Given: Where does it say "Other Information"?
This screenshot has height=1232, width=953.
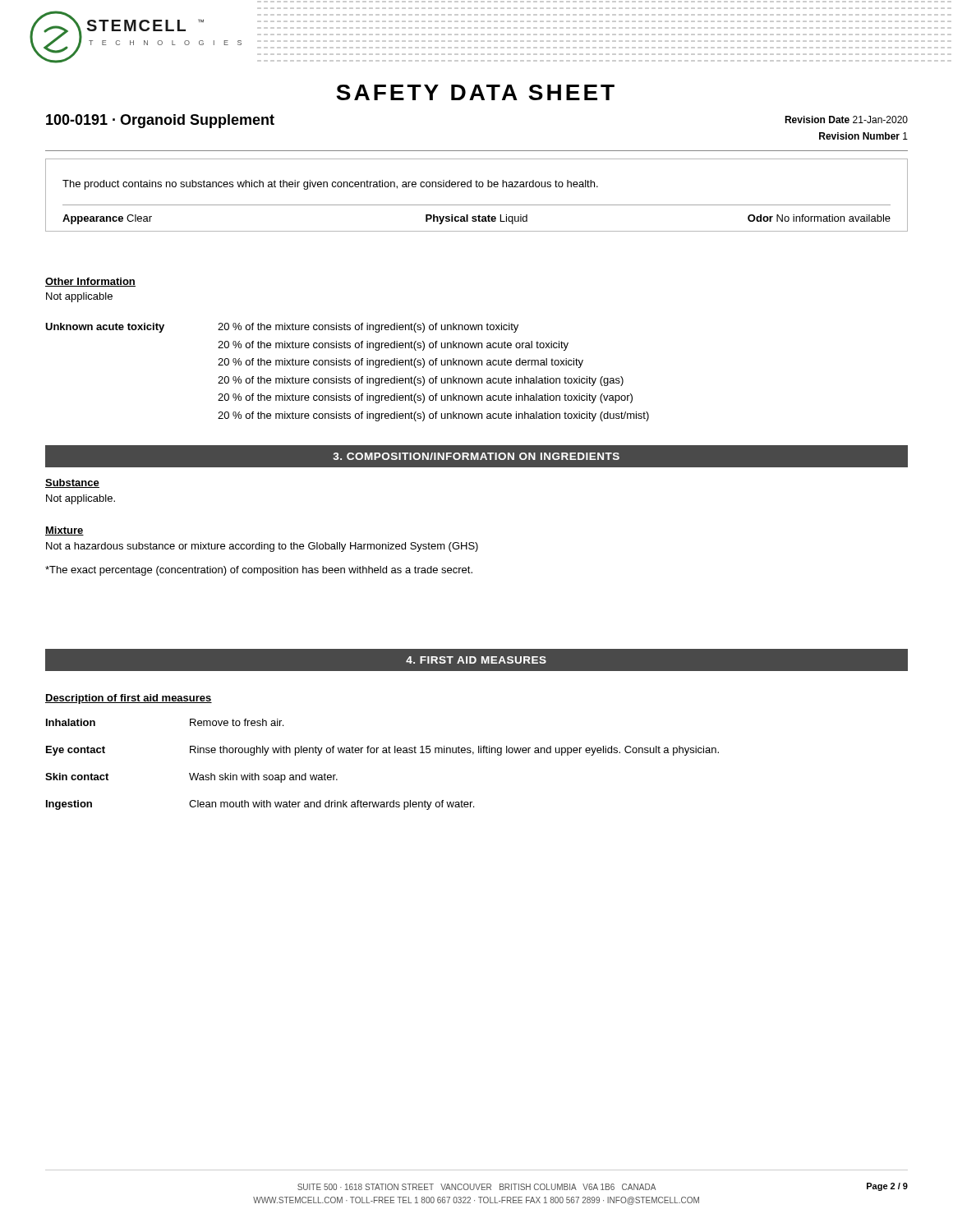Looking at the screenshot, I should pyautogui.click(x=90, y=281).
